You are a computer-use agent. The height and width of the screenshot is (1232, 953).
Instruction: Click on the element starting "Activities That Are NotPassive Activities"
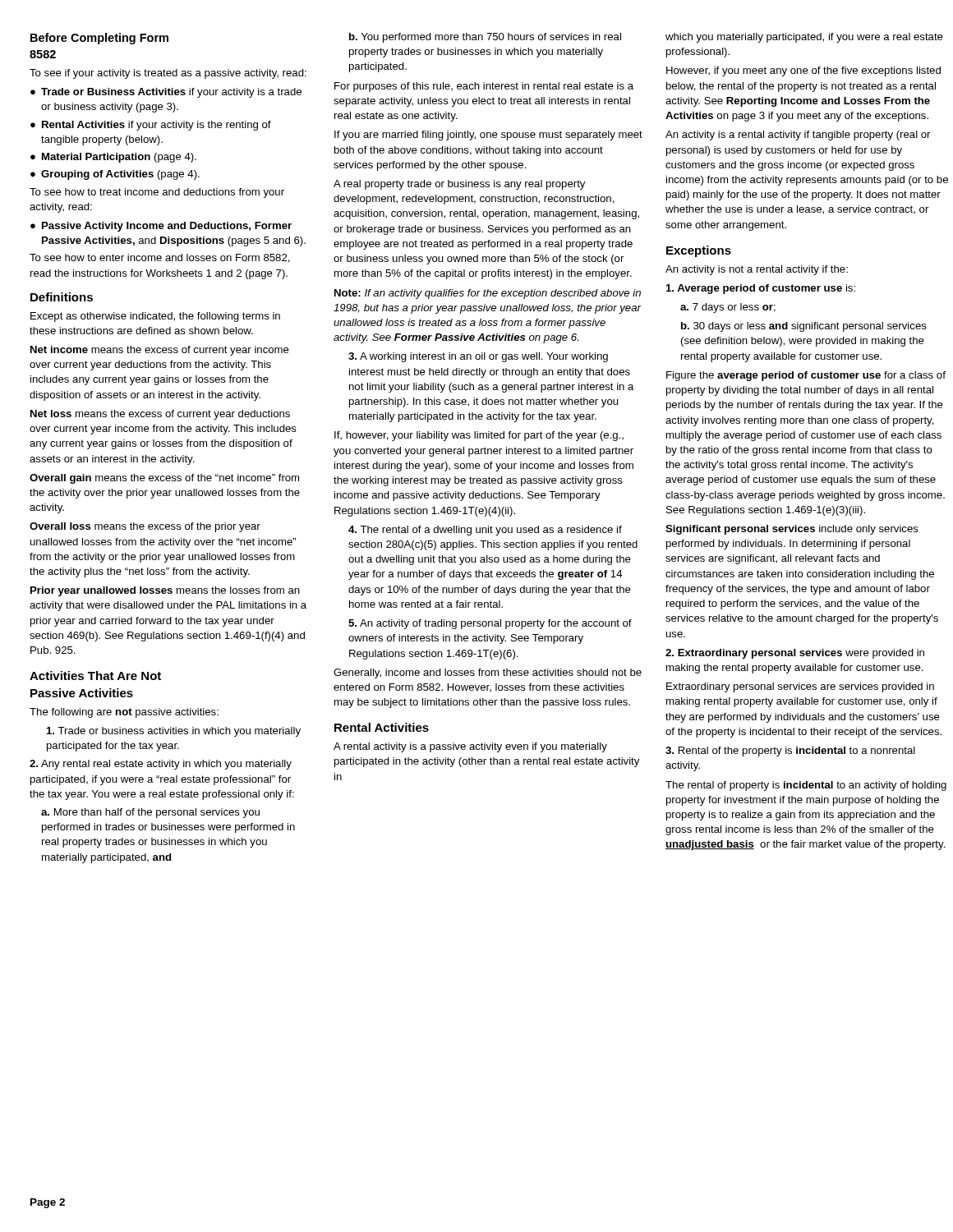[168, 685]
